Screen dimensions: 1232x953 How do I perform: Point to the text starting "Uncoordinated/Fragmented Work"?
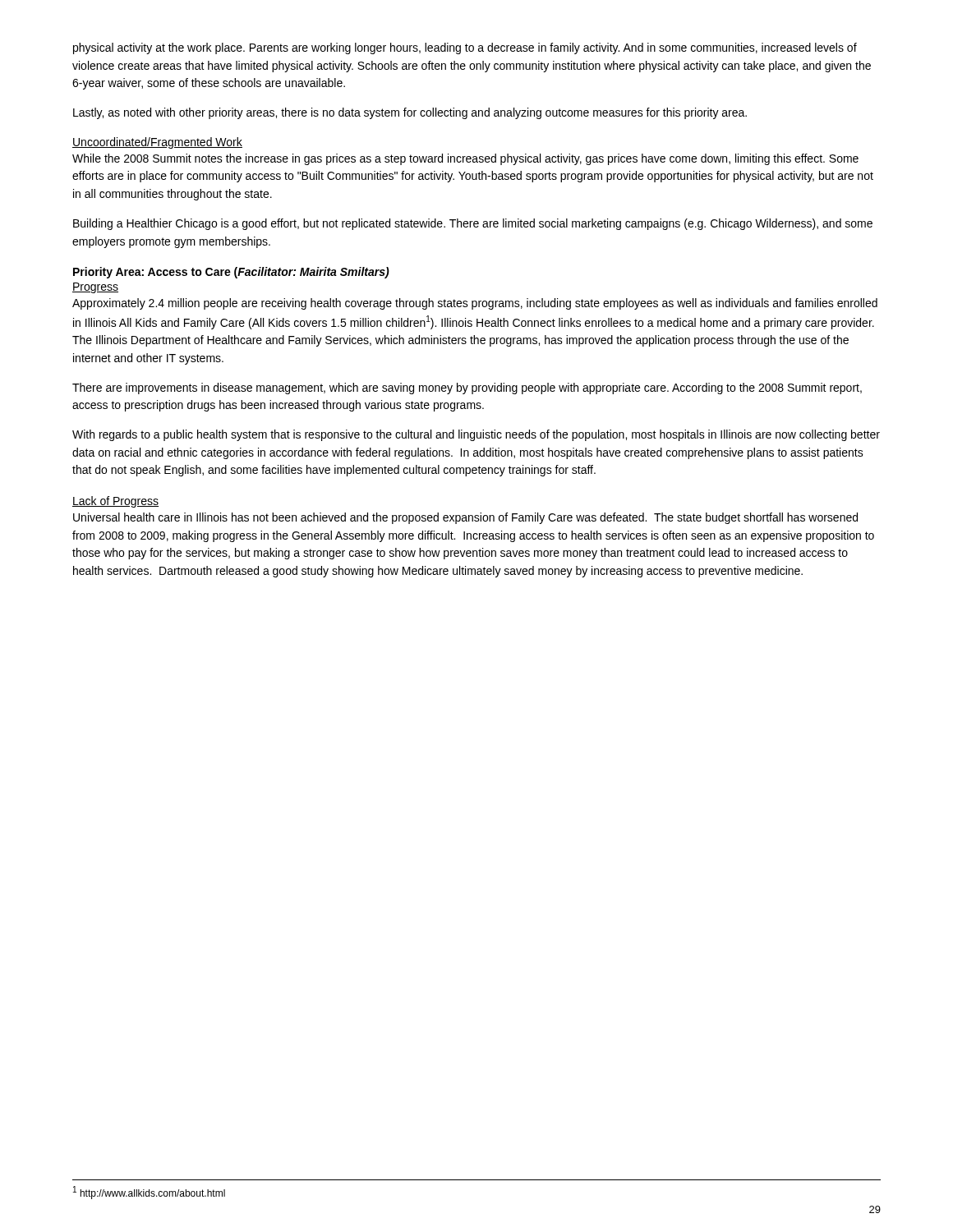point(157,142)
